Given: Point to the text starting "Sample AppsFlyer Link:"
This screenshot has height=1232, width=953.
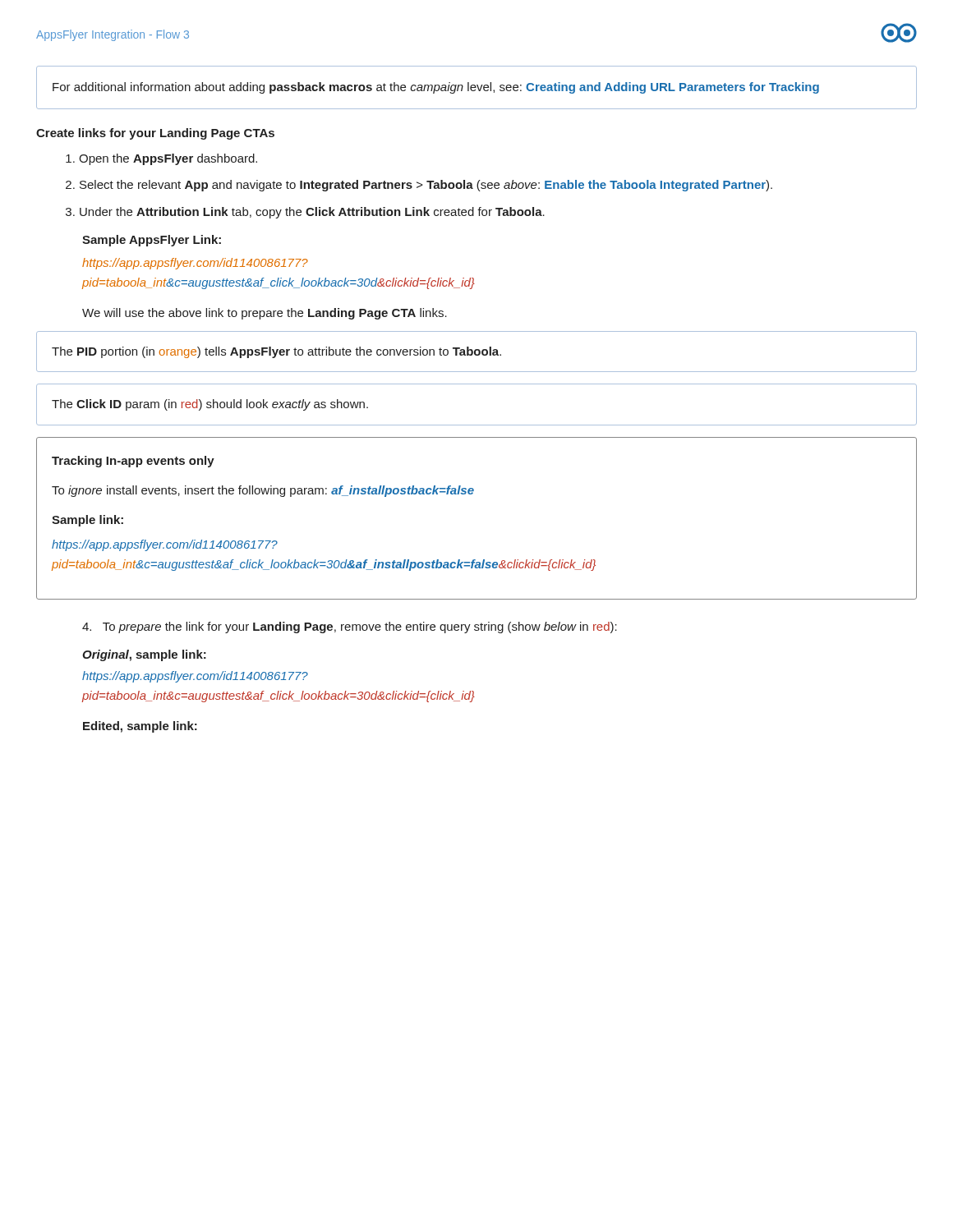Looking at the screenshot, I should tap(152, 239).
